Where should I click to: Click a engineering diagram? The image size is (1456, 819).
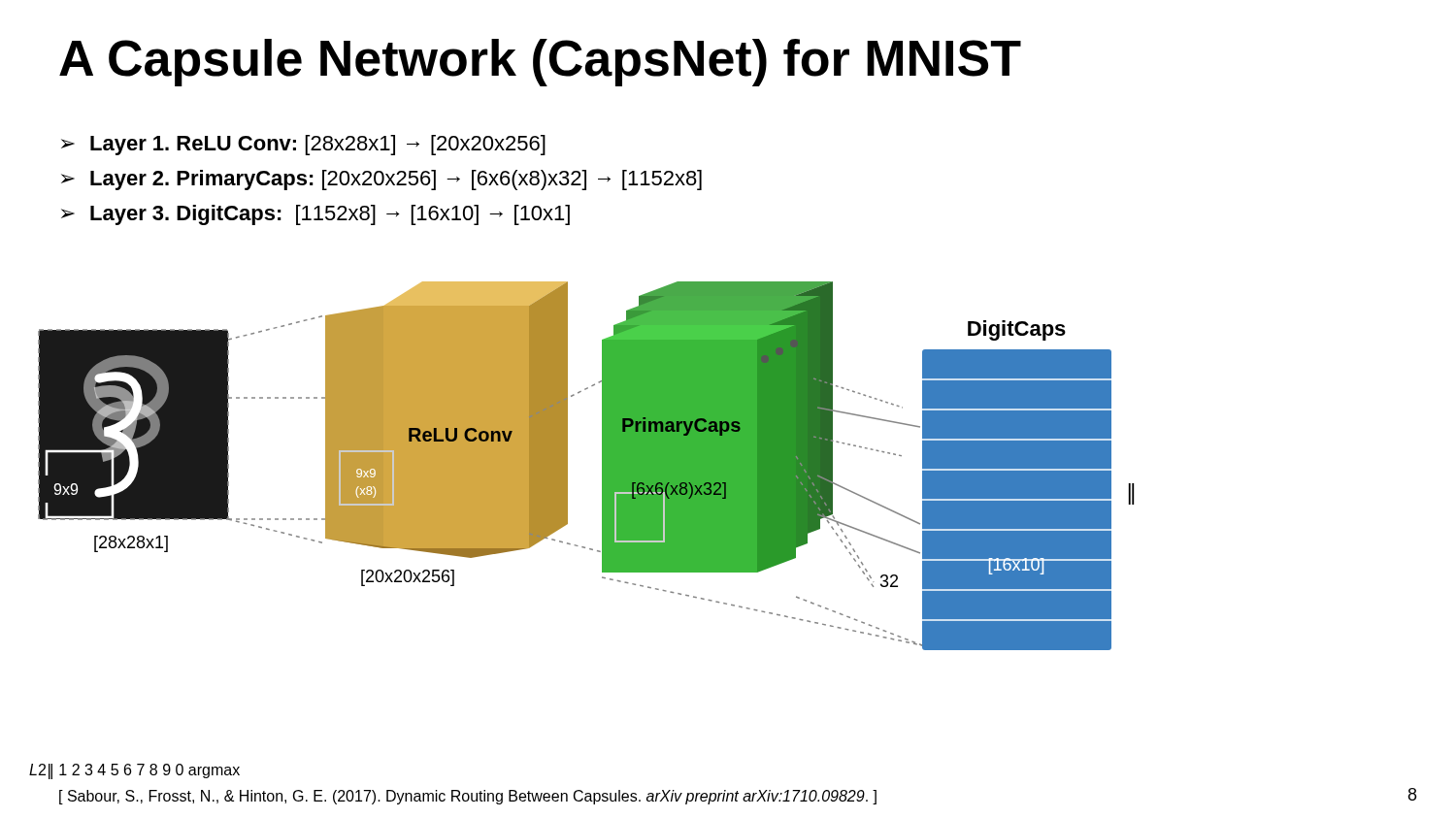point(728,519)
